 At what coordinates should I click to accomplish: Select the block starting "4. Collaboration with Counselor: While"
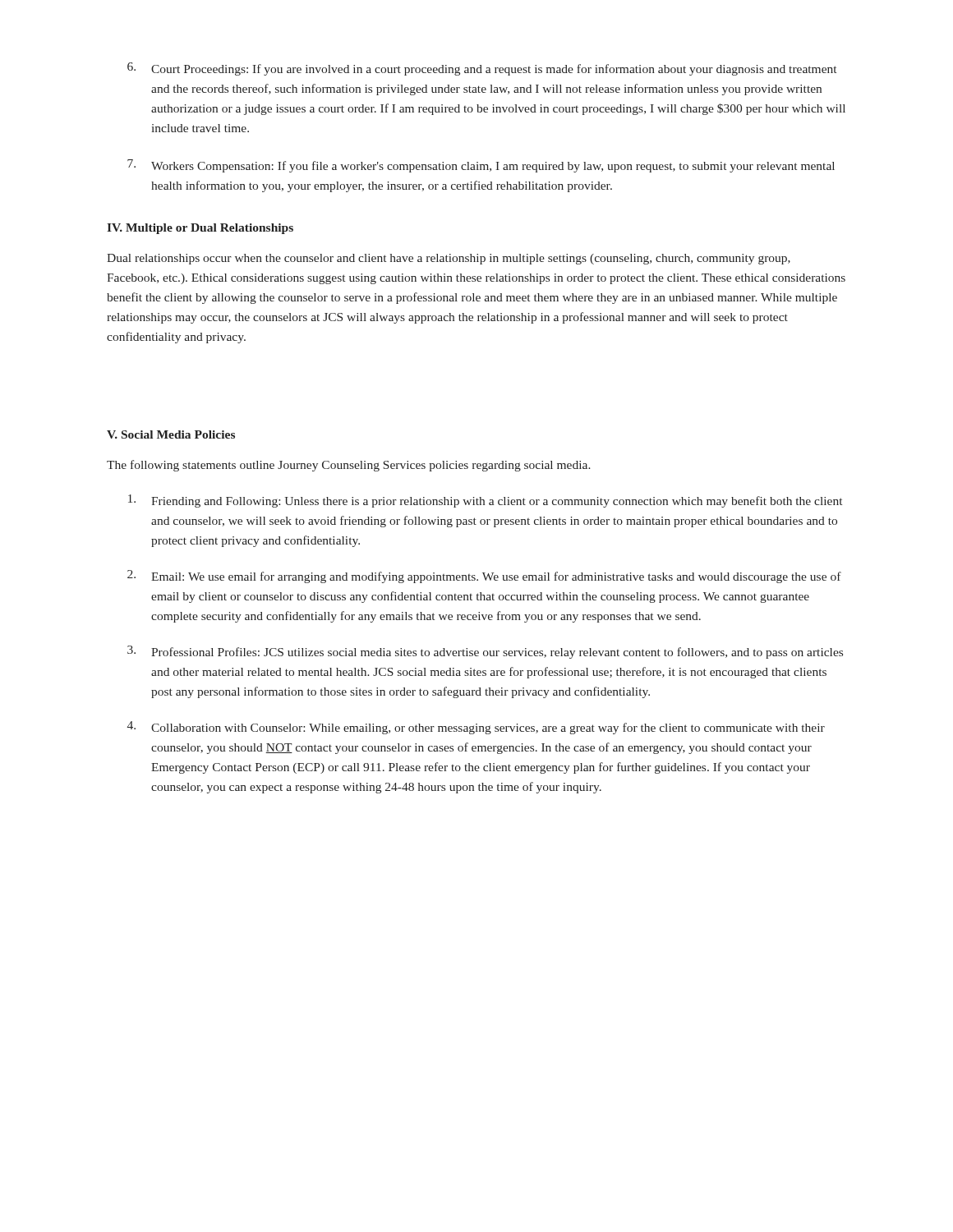[476, 758]
